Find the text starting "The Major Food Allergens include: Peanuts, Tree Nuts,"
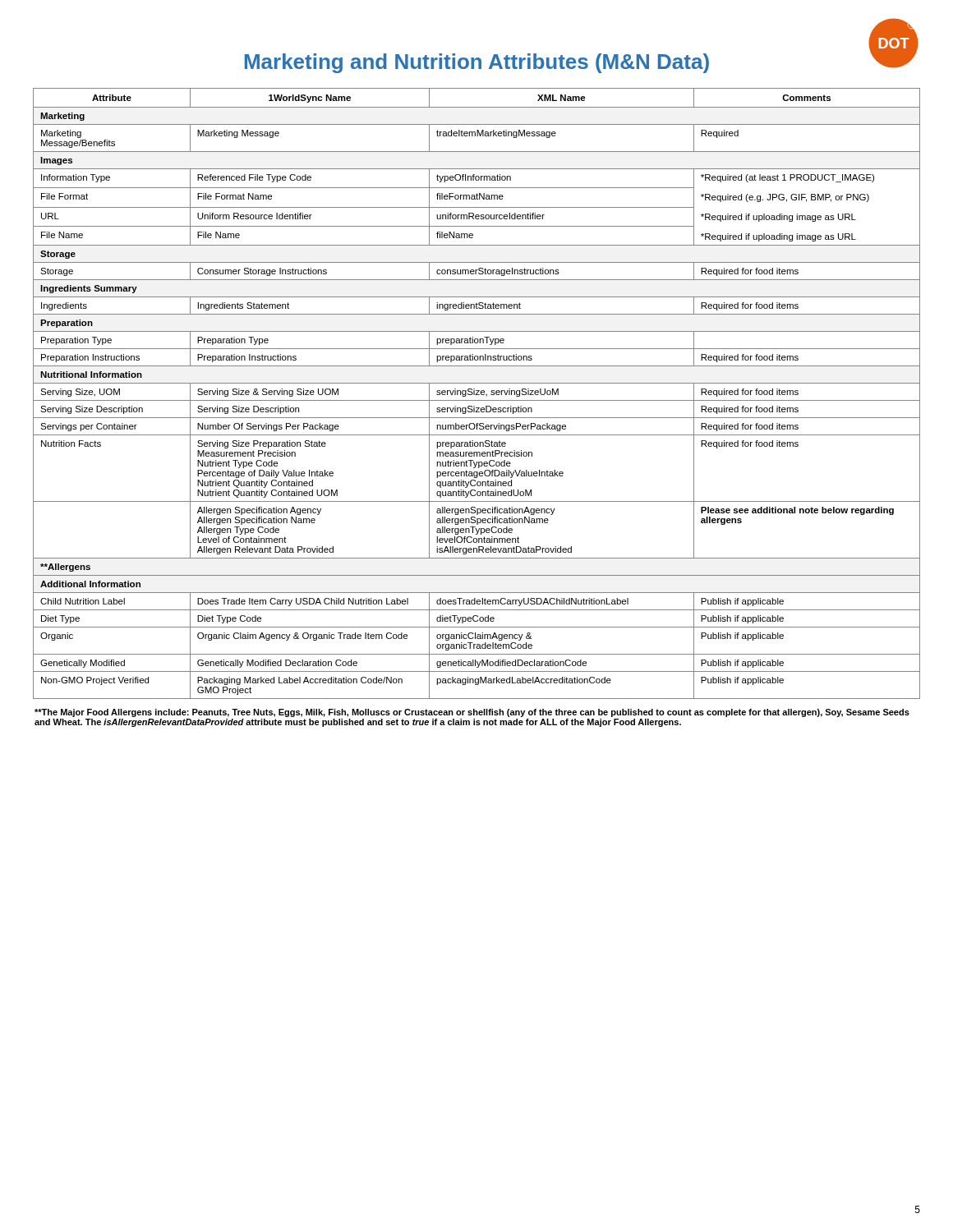This screenshot has height=1232, width=953. pyautogui.click(x=472, y=717)
